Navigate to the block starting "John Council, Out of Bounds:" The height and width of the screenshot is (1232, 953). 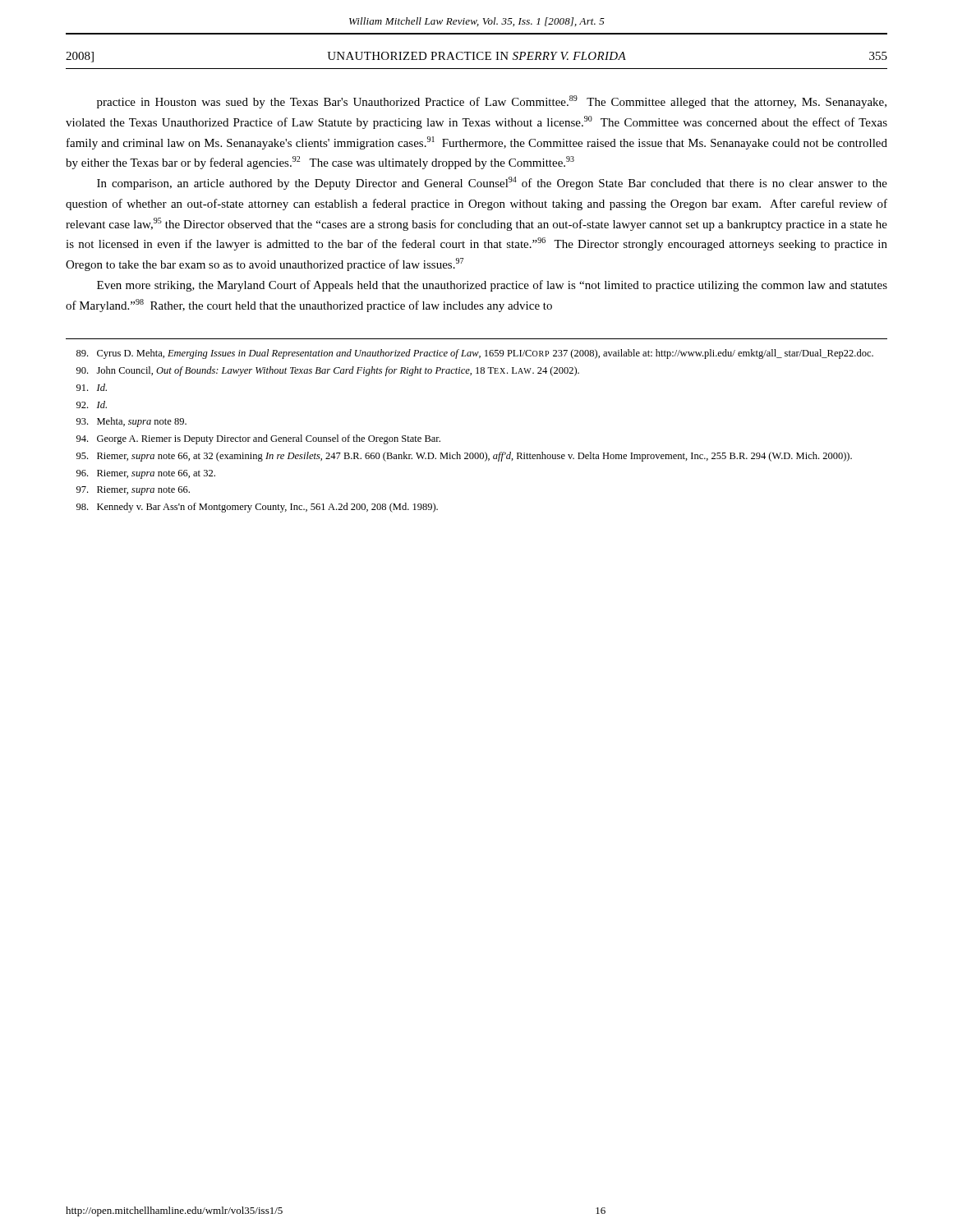pyautogui.click(x=323, y=370)
